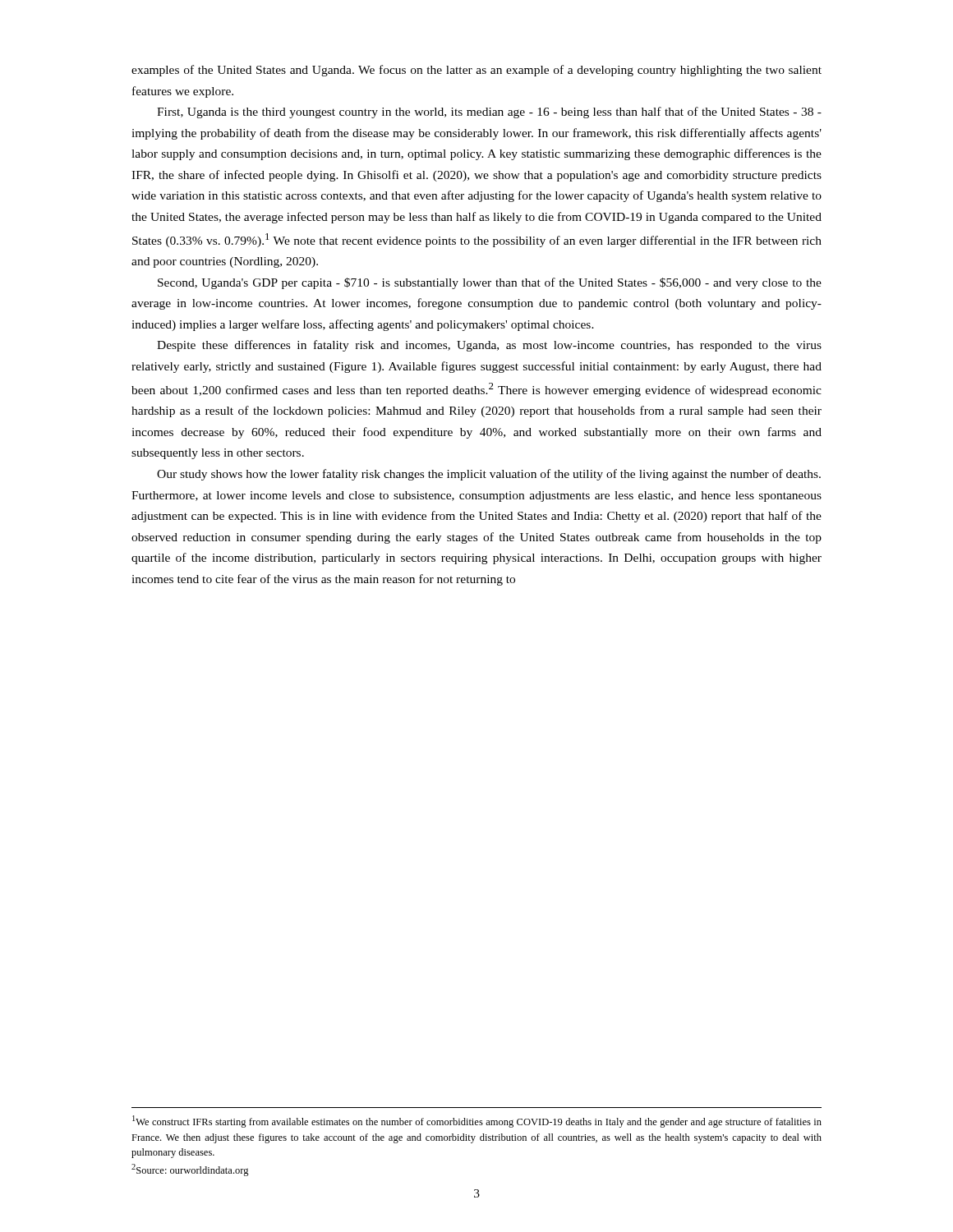Select the footnote containing "1We construct IFRs starting from available"

coord(476,1145)
